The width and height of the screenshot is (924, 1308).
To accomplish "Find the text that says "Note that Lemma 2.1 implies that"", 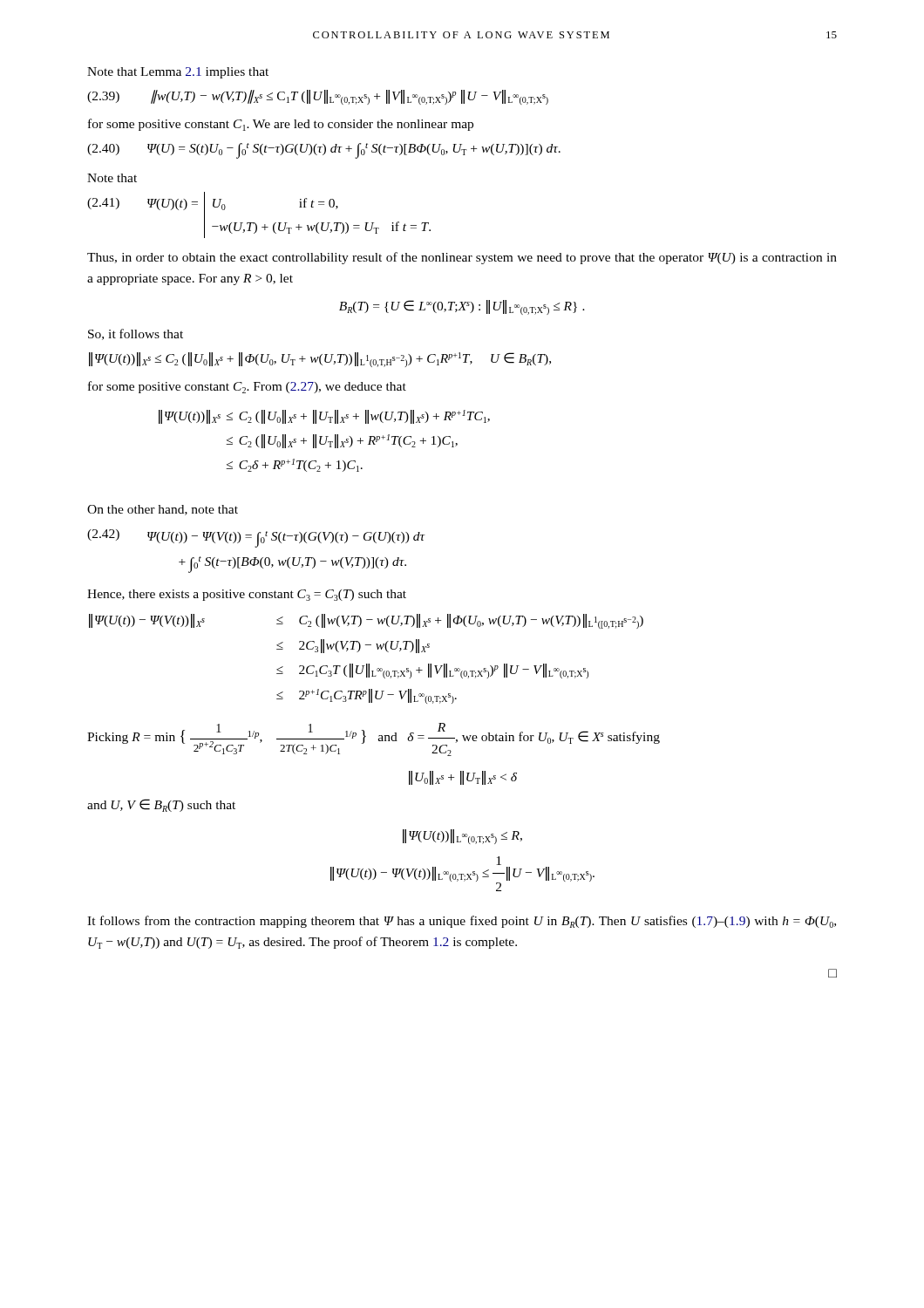I will (x=178, y=71).
